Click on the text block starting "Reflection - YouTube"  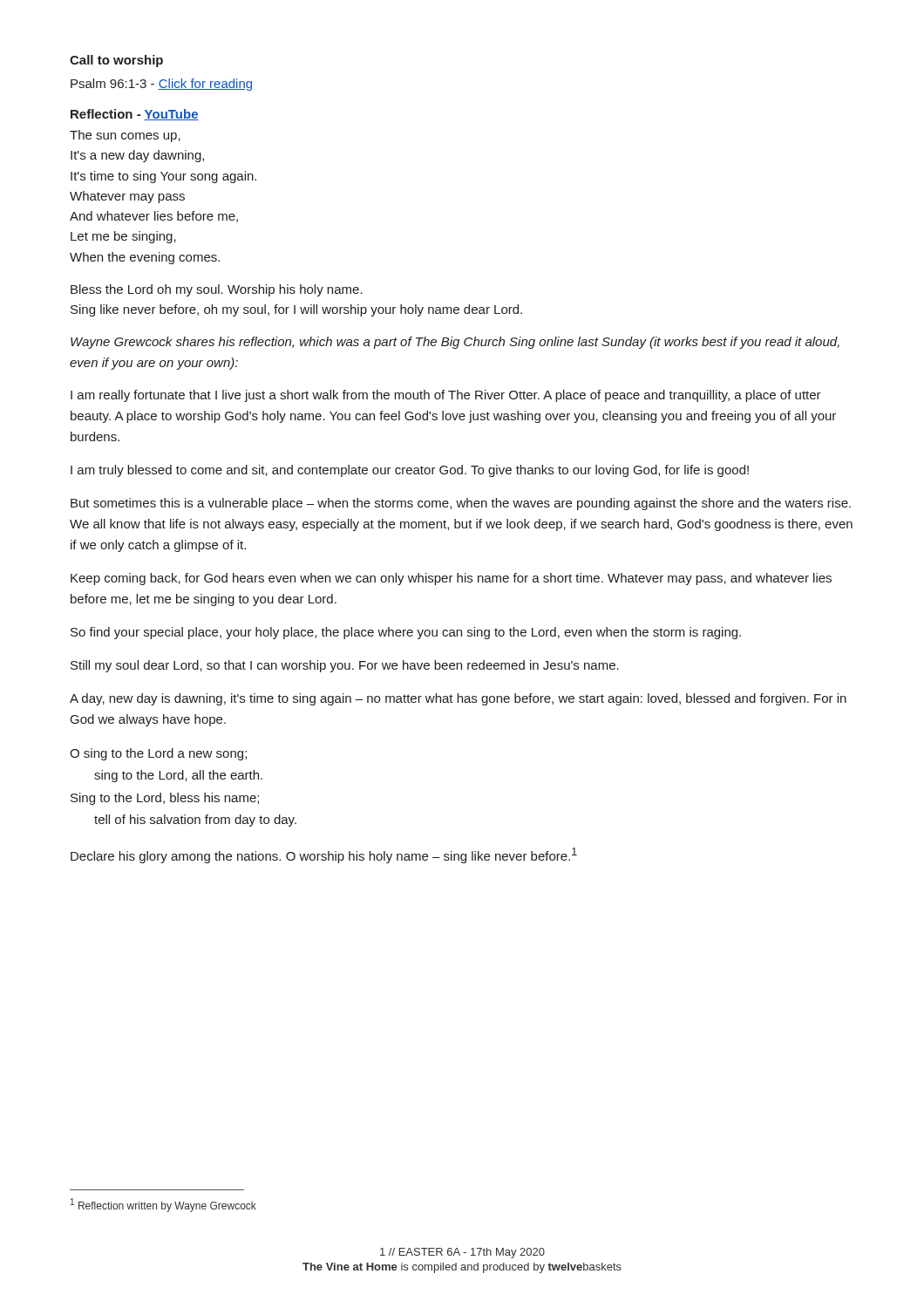tap(134, 114)
